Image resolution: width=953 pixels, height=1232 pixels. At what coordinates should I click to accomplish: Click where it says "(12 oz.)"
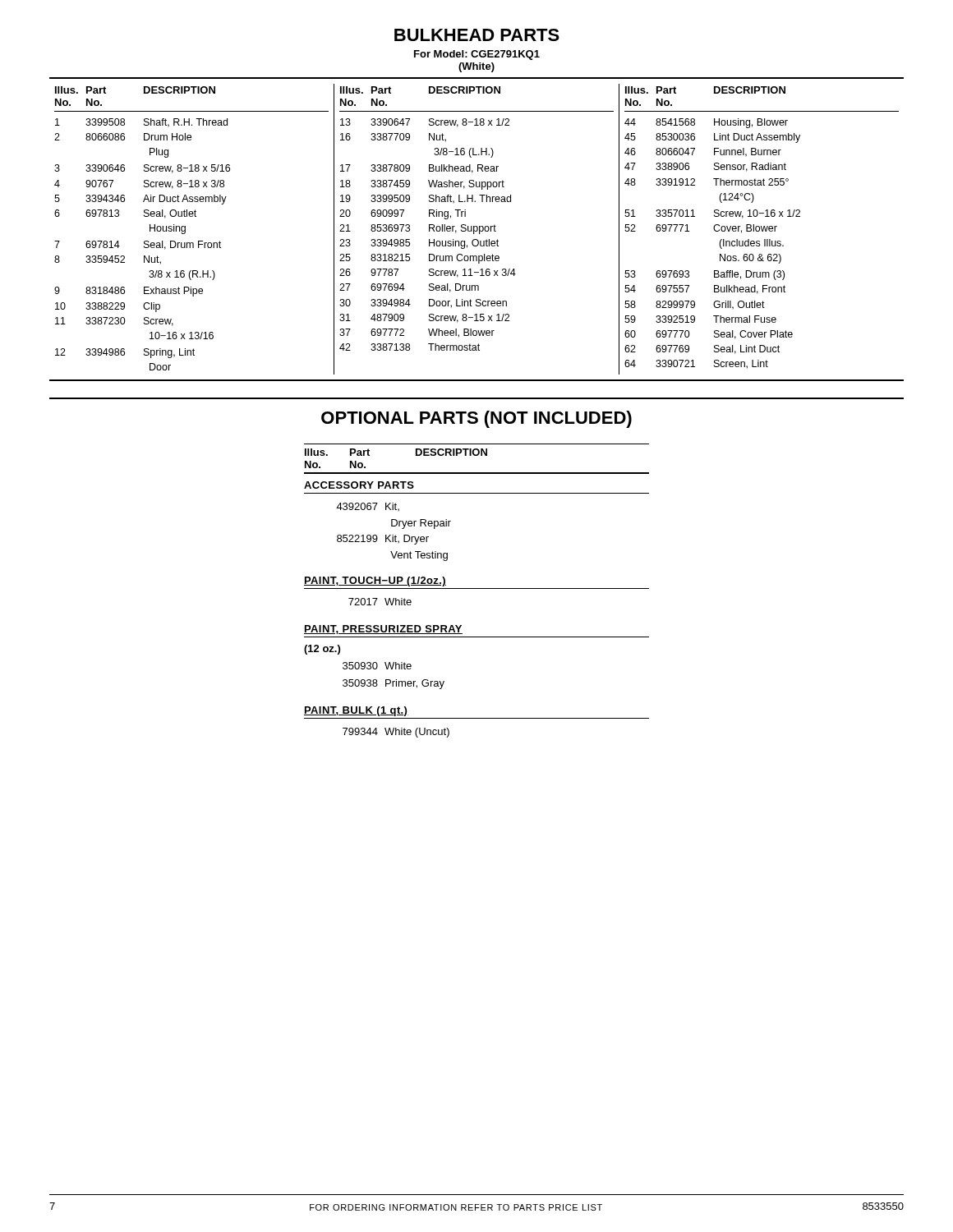[x=322, y=648]
